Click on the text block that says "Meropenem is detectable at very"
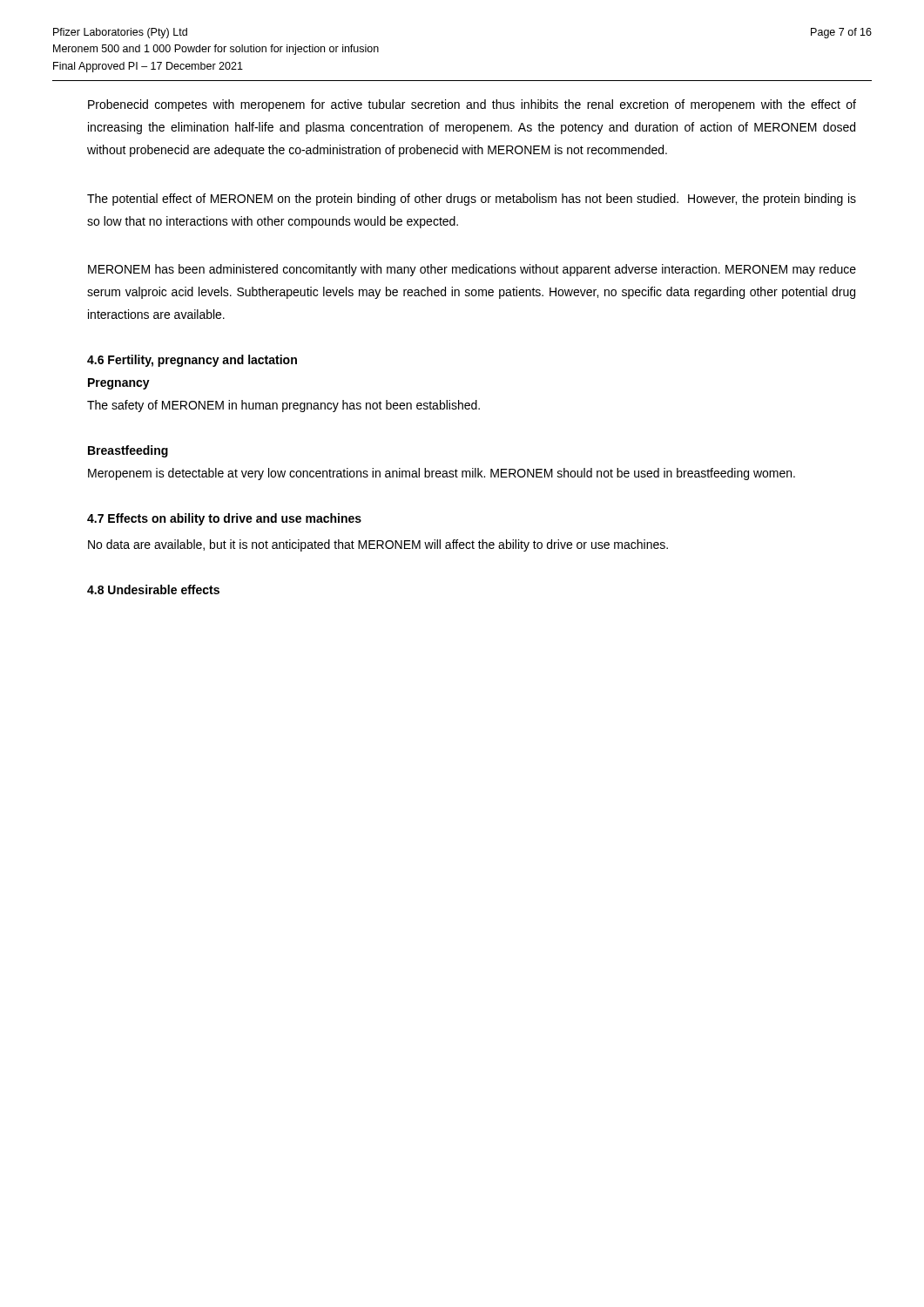 (442, 473)
